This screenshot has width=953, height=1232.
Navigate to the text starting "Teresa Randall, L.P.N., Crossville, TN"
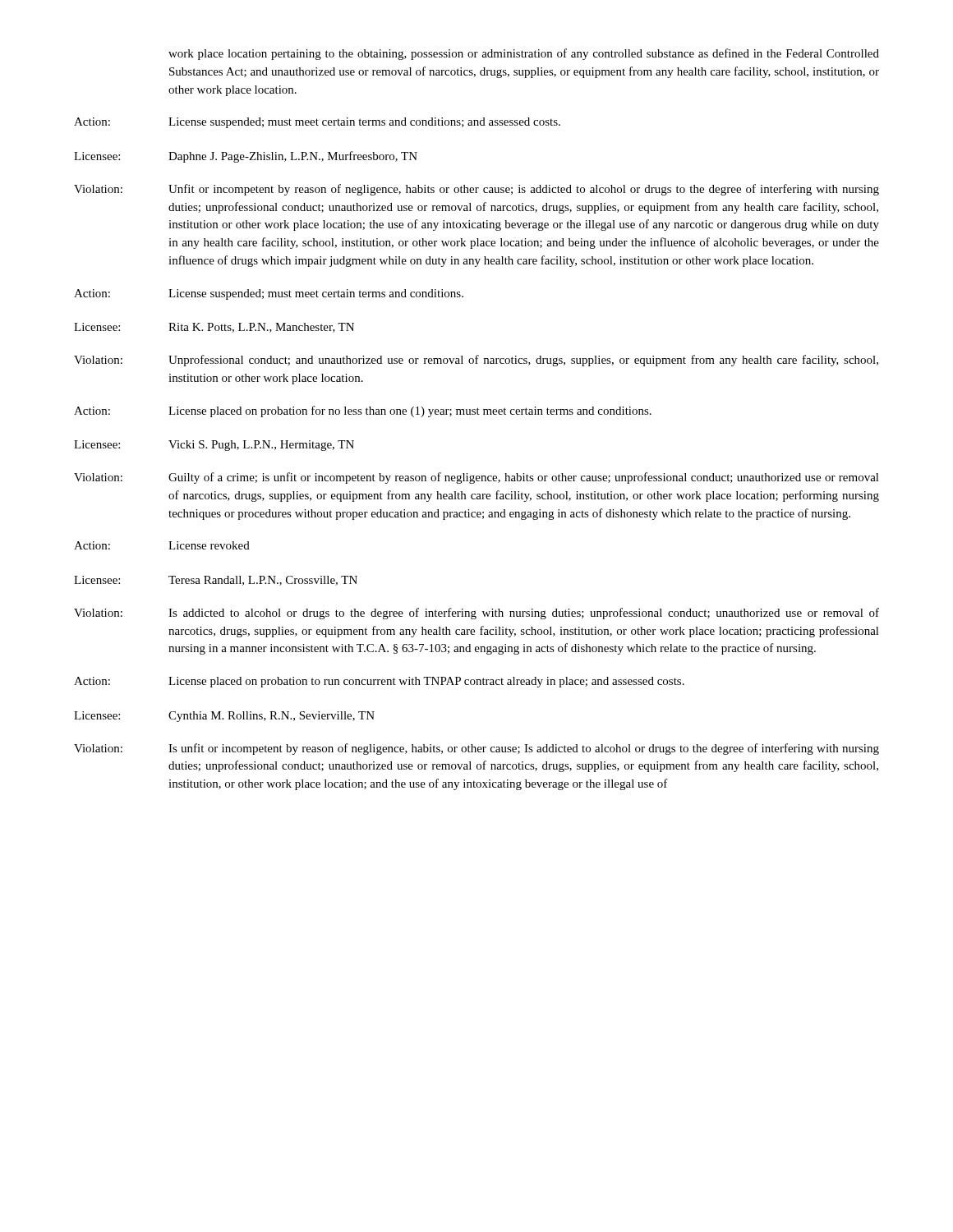[263, 580]
